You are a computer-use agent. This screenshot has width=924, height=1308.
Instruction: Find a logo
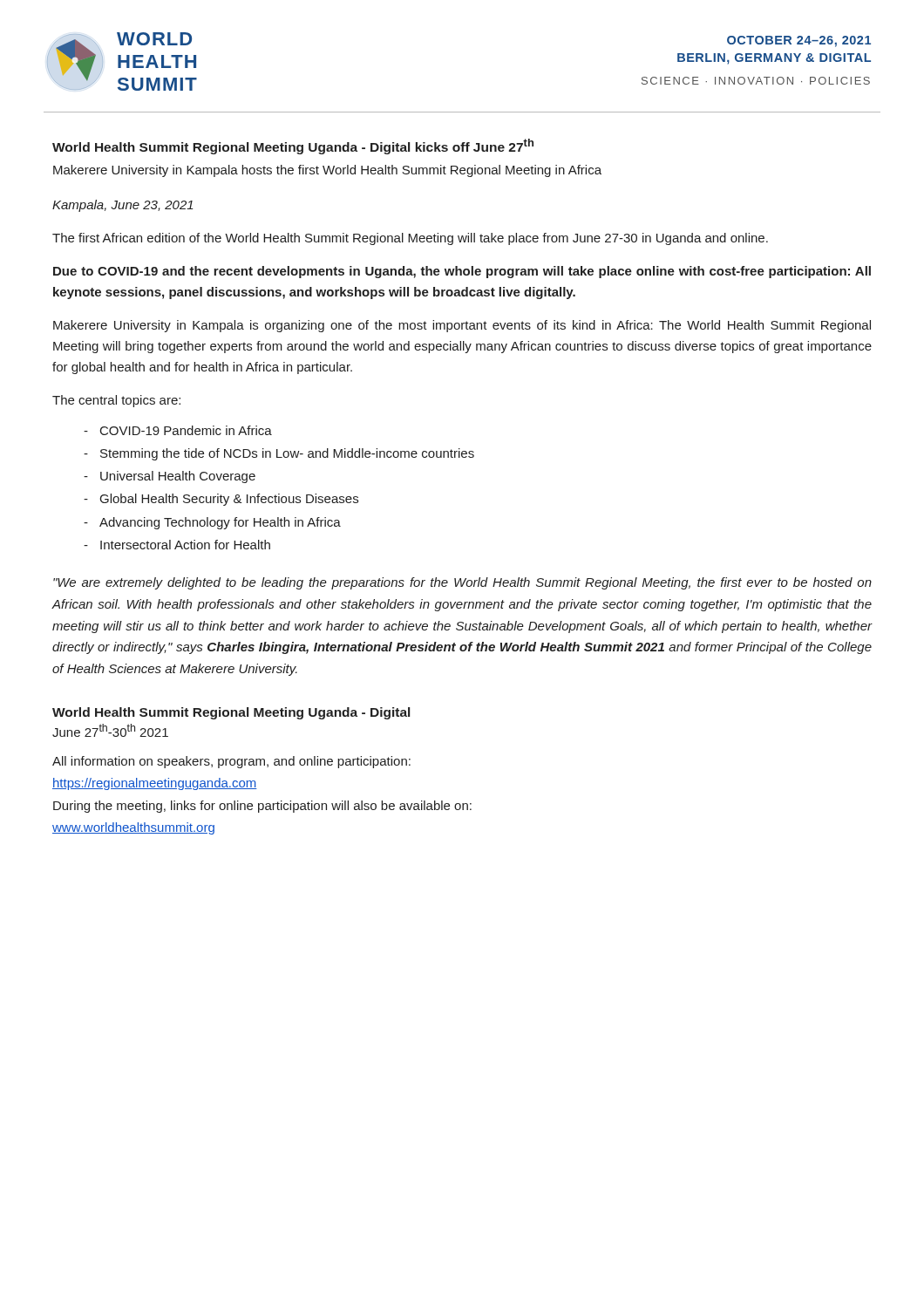(121, 62)
